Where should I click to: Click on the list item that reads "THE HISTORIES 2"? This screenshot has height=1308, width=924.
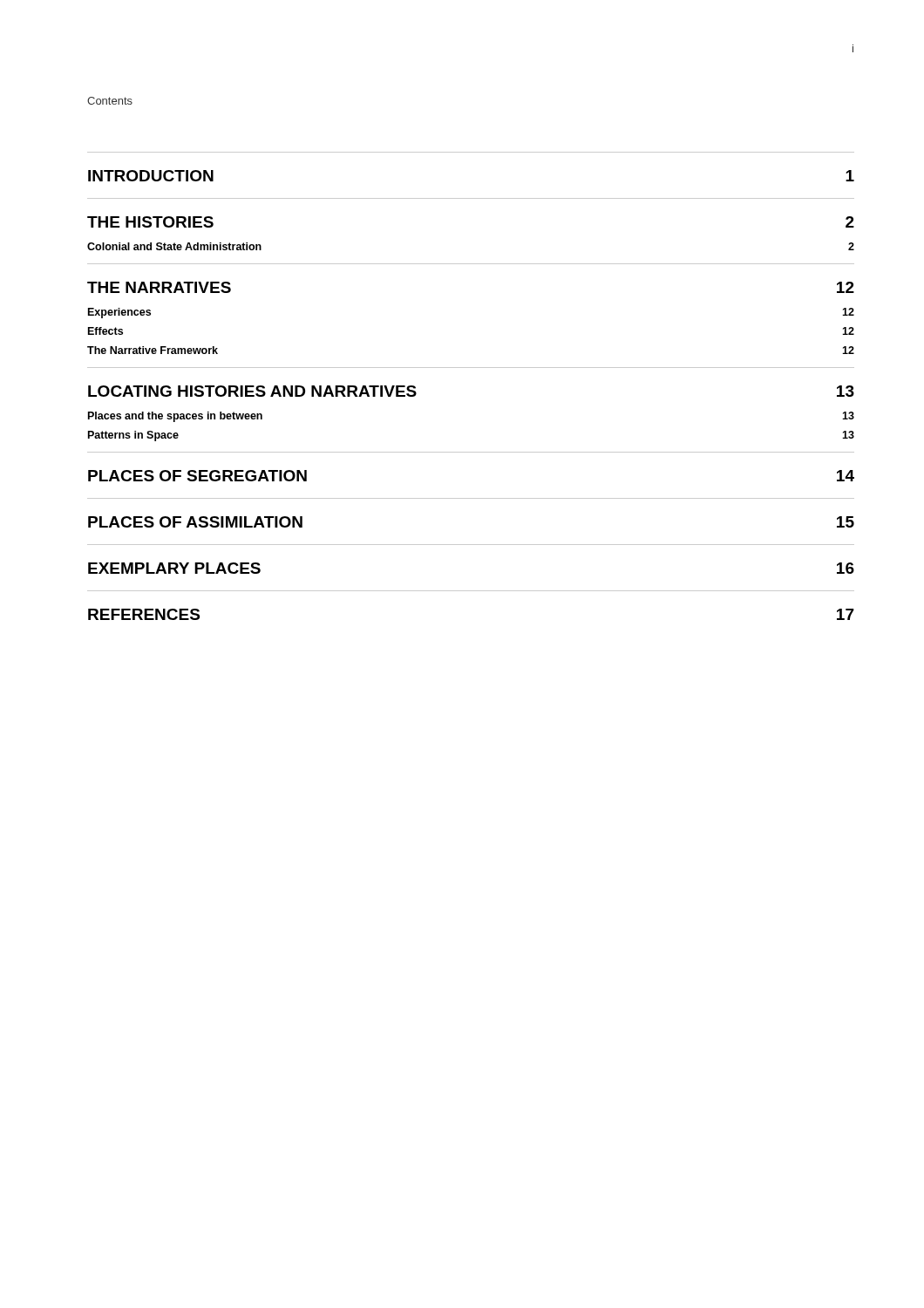[x=147, y=222]
